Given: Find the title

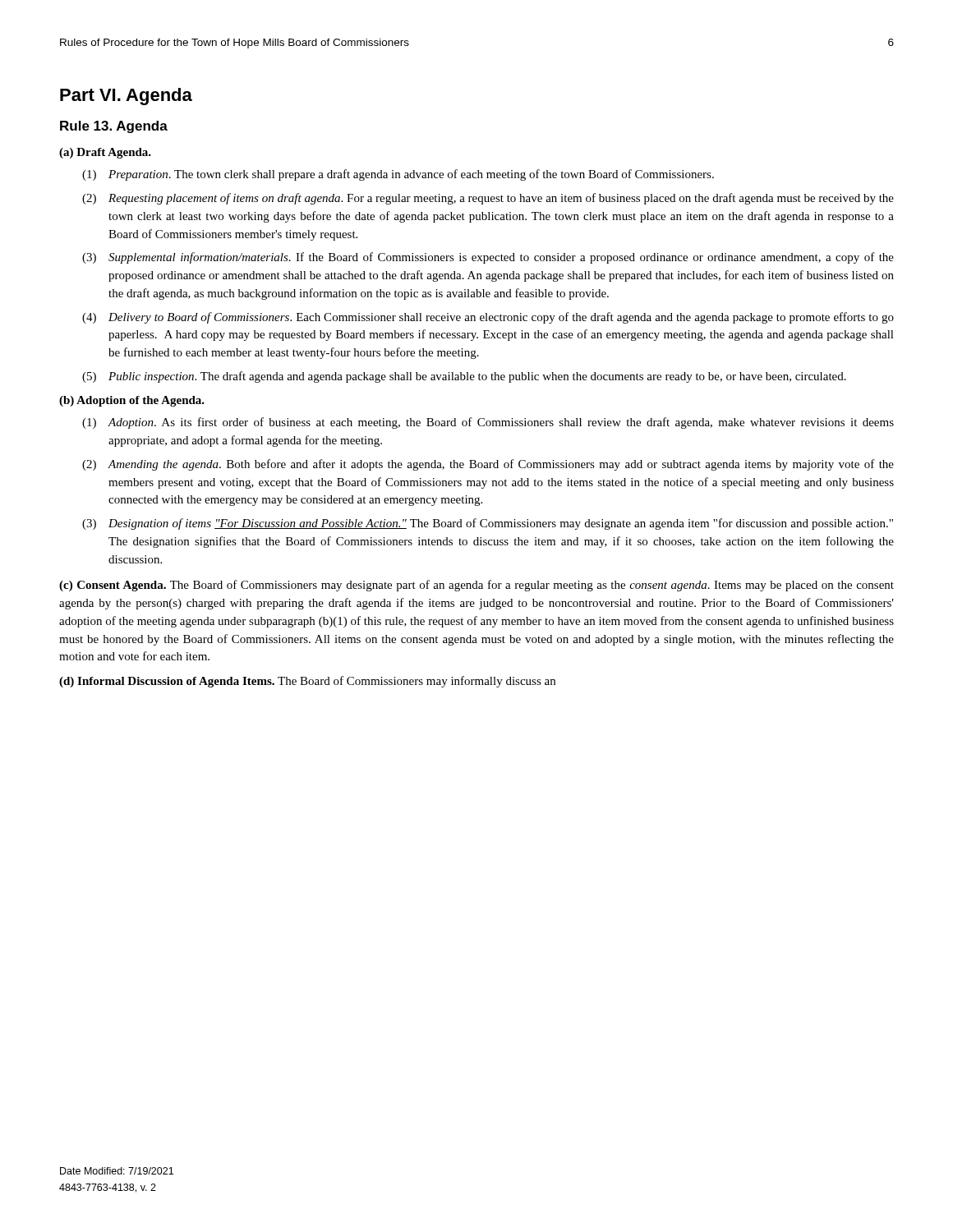Looking at the screenshot, I should [x=126, y=95].
